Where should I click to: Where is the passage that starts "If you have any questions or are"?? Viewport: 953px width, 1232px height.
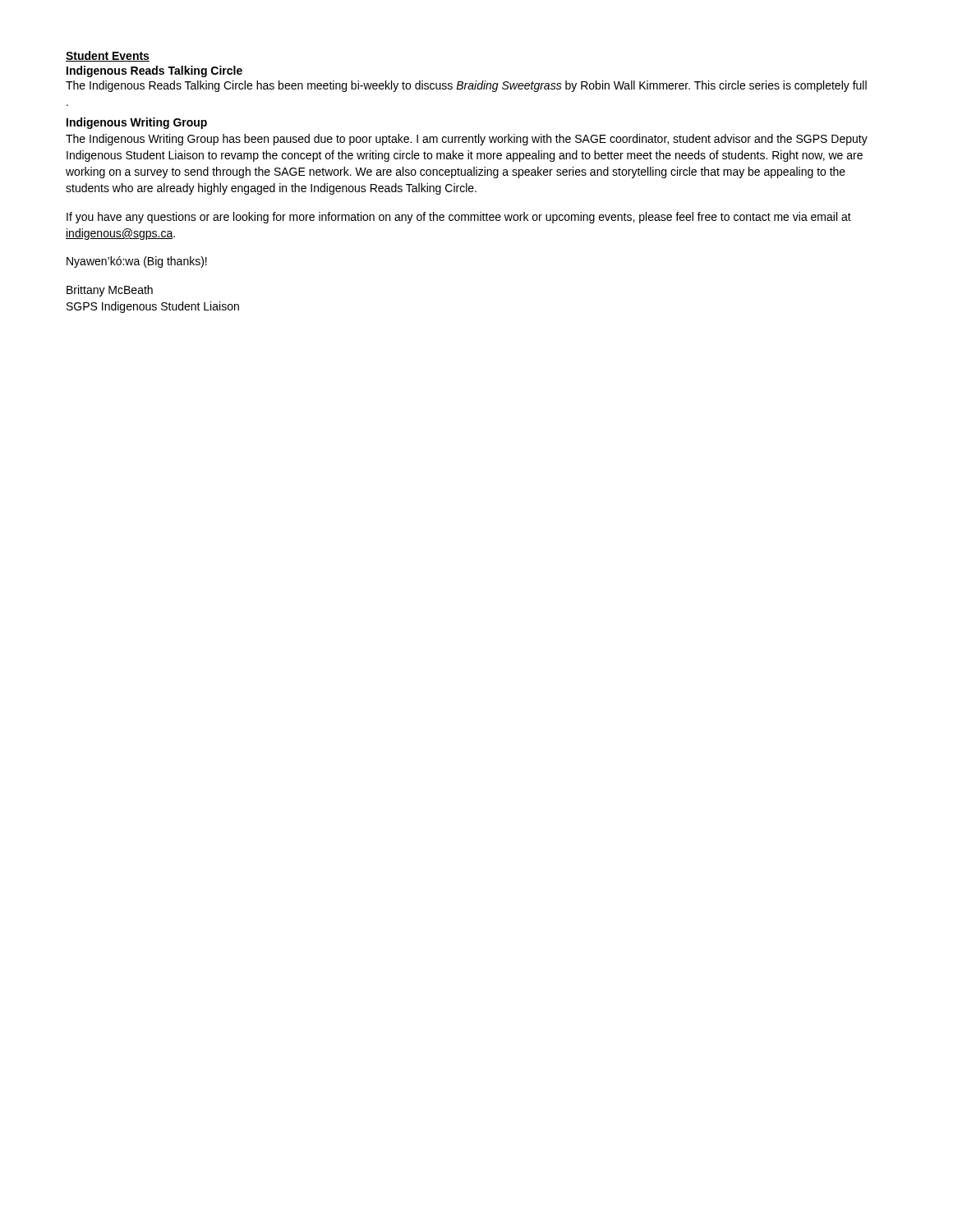(458, 225)
